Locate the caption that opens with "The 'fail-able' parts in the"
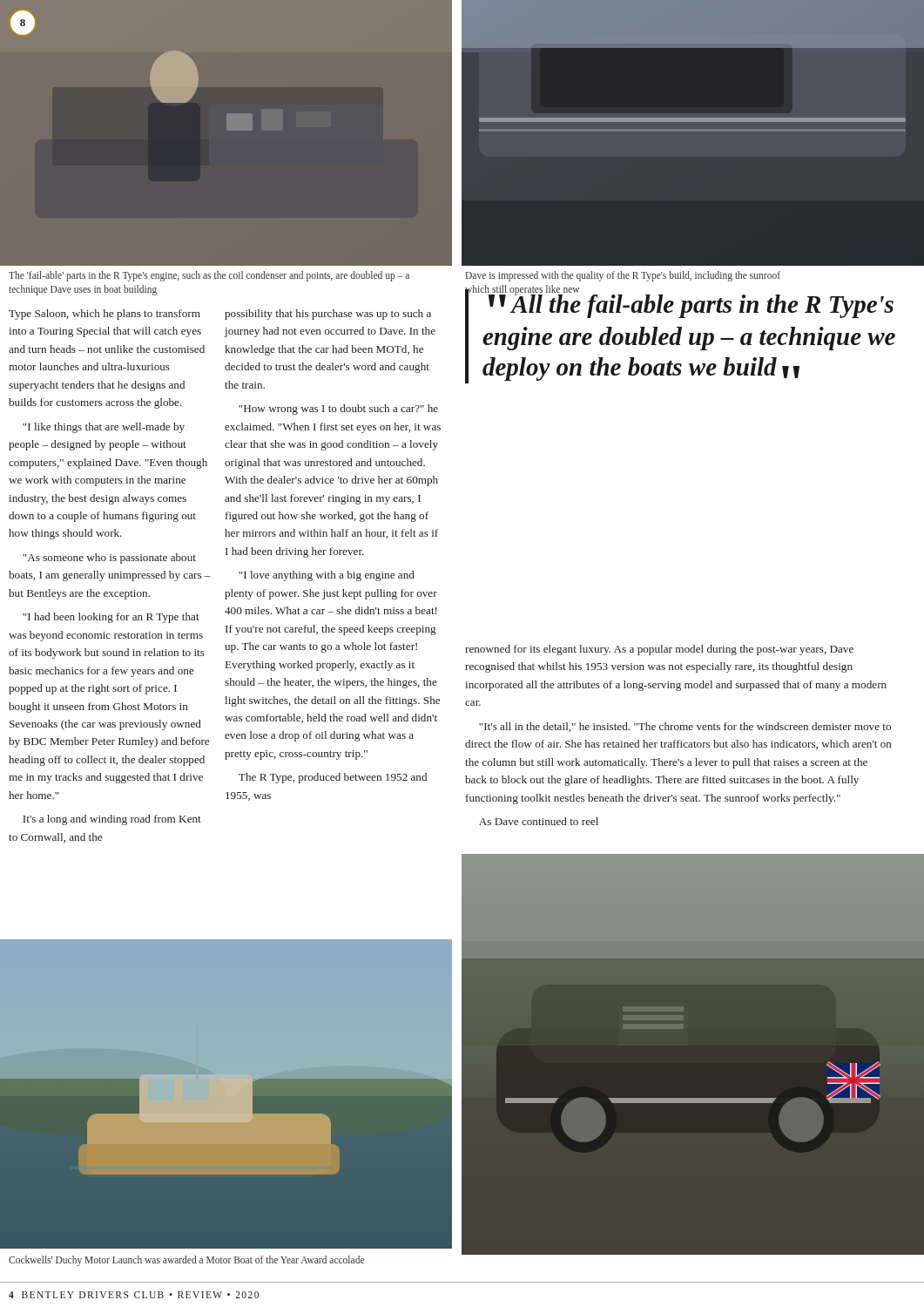 click(209, 282)
